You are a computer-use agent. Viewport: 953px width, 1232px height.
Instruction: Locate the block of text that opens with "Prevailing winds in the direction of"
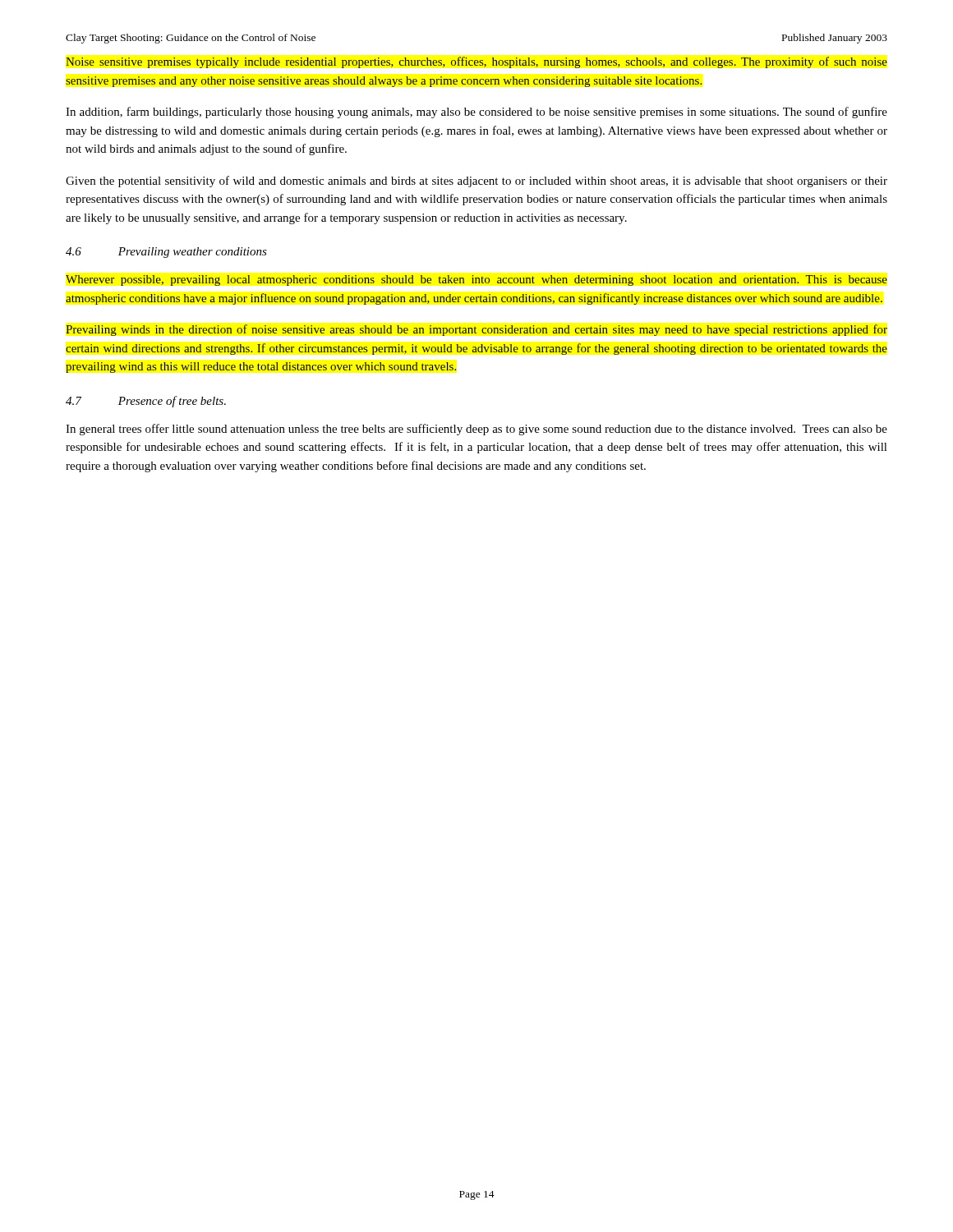pyautogui.click(x=476, y=348)
